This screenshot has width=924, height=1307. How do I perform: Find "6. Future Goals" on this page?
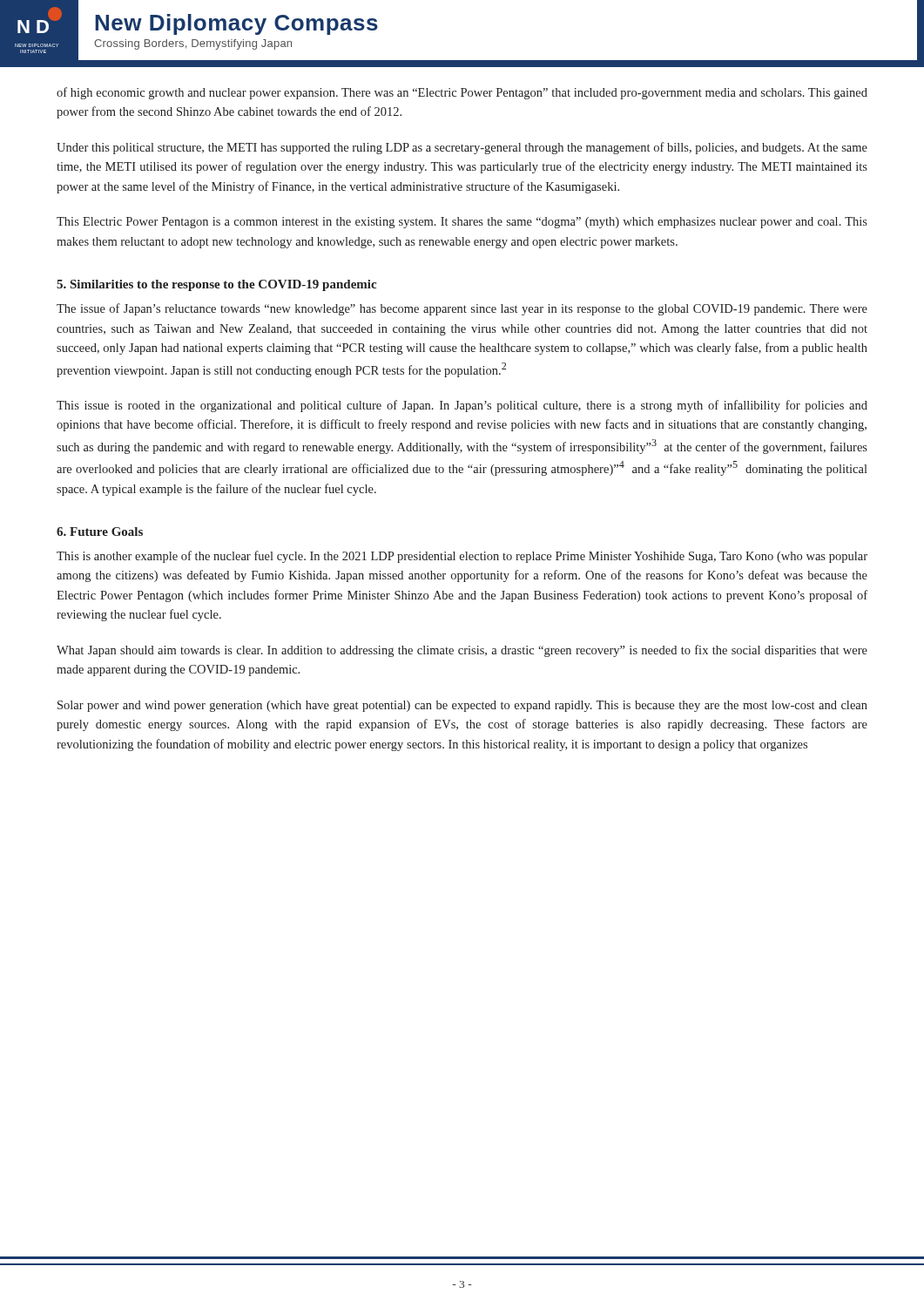coord(100,531)
